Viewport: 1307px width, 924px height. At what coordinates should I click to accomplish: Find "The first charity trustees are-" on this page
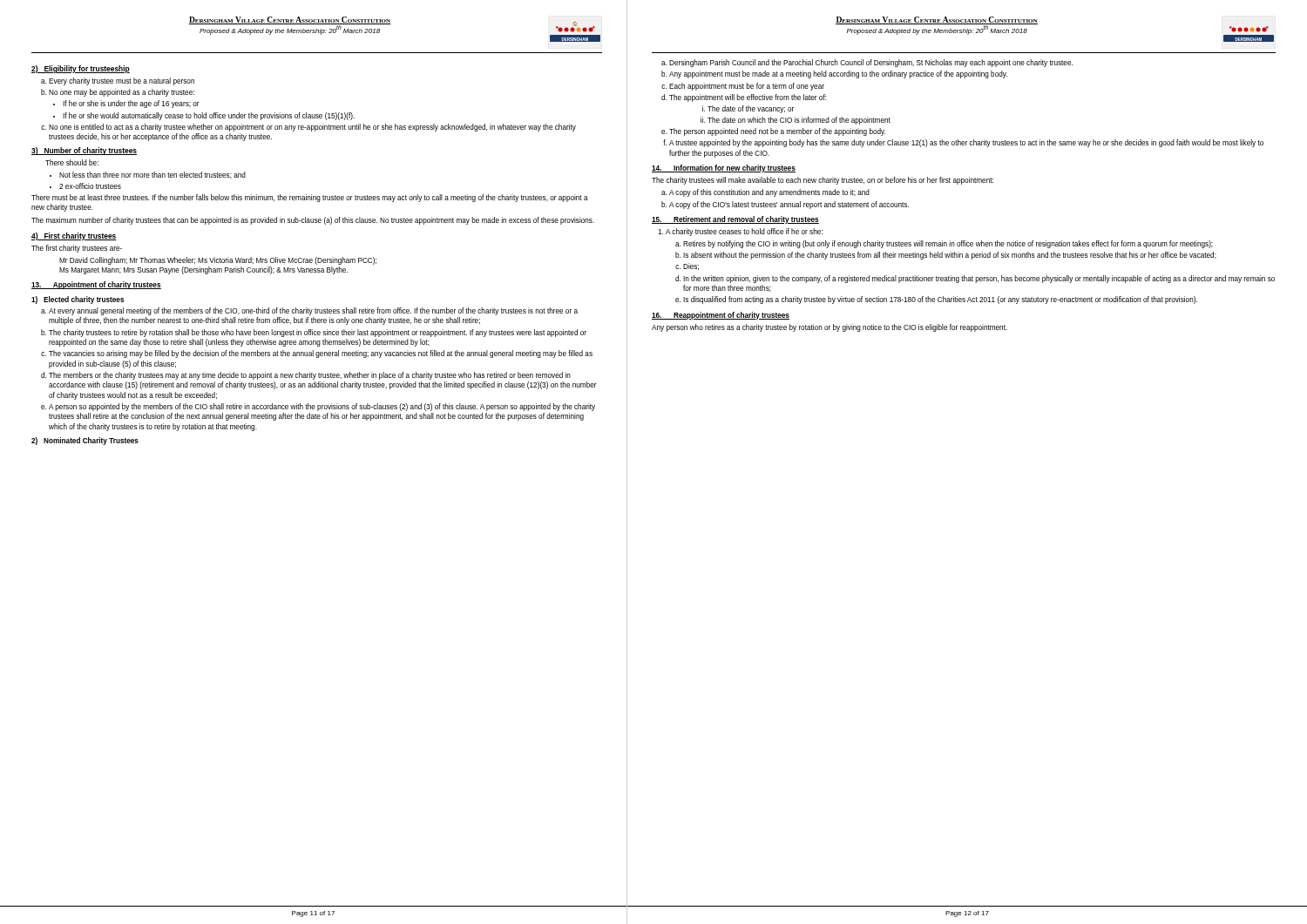(77, 248)
